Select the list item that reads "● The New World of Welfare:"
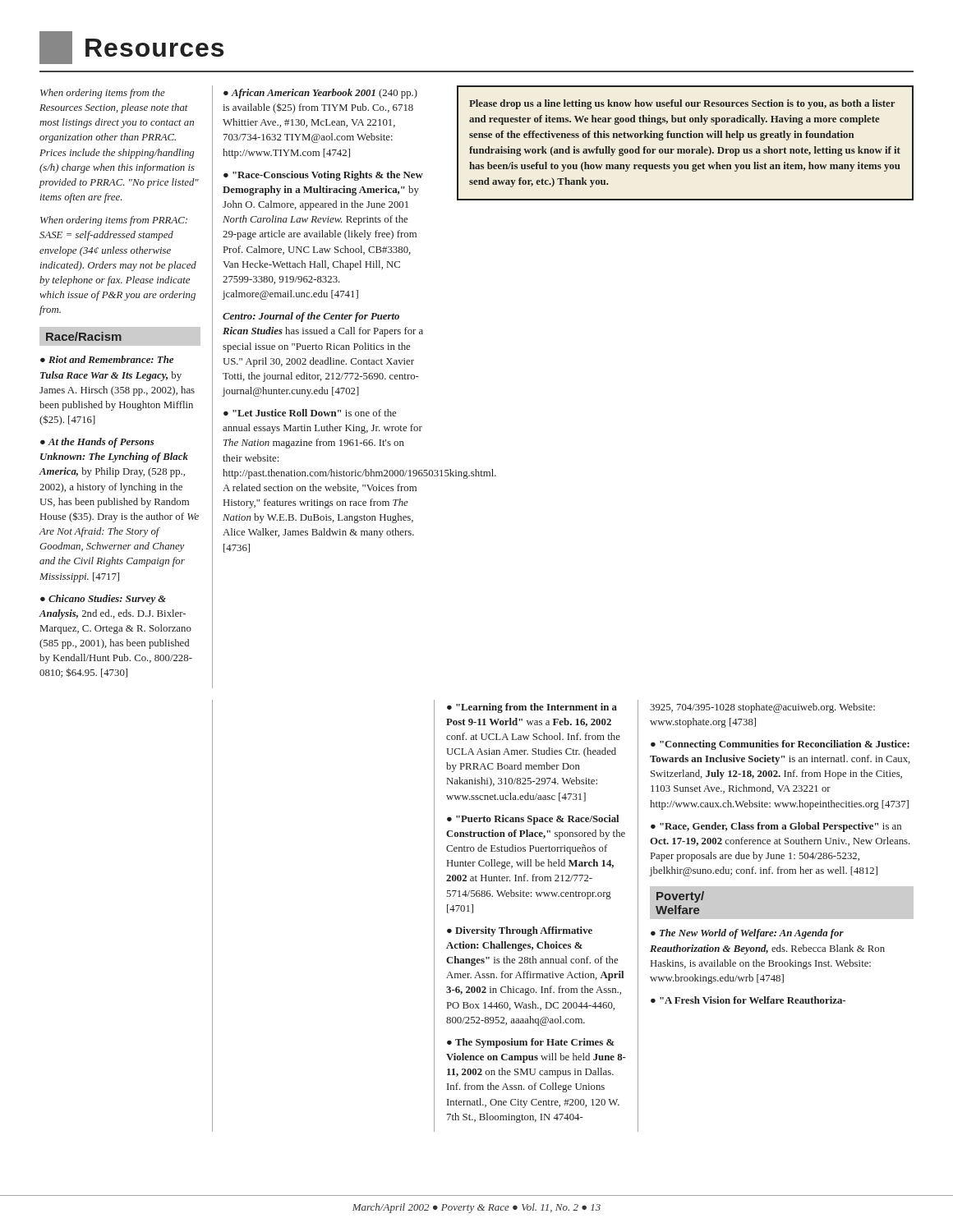Viewport: 953px width, 1232px height. pos(767,956)
